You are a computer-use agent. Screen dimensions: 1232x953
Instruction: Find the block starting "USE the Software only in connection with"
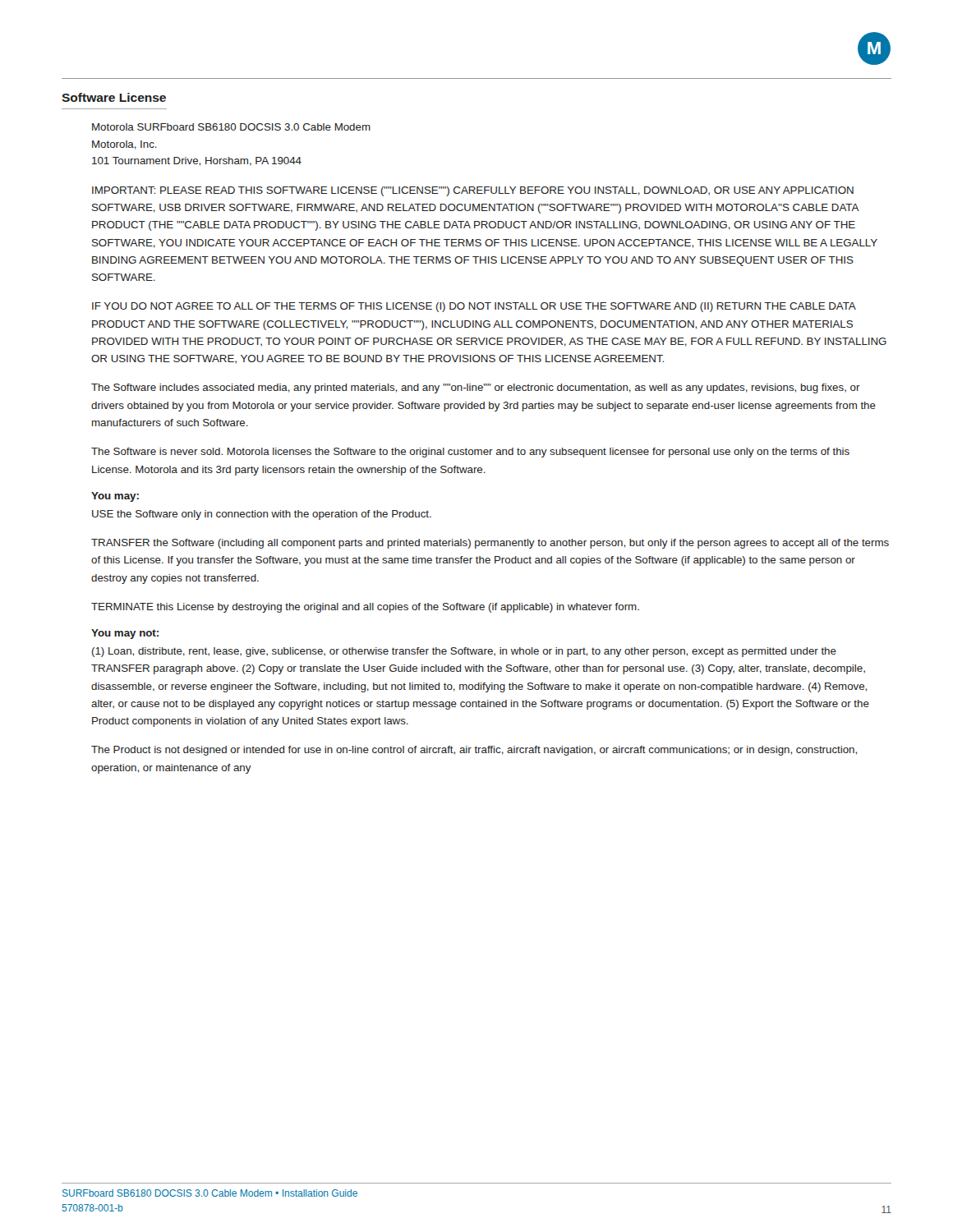[262, 514]
